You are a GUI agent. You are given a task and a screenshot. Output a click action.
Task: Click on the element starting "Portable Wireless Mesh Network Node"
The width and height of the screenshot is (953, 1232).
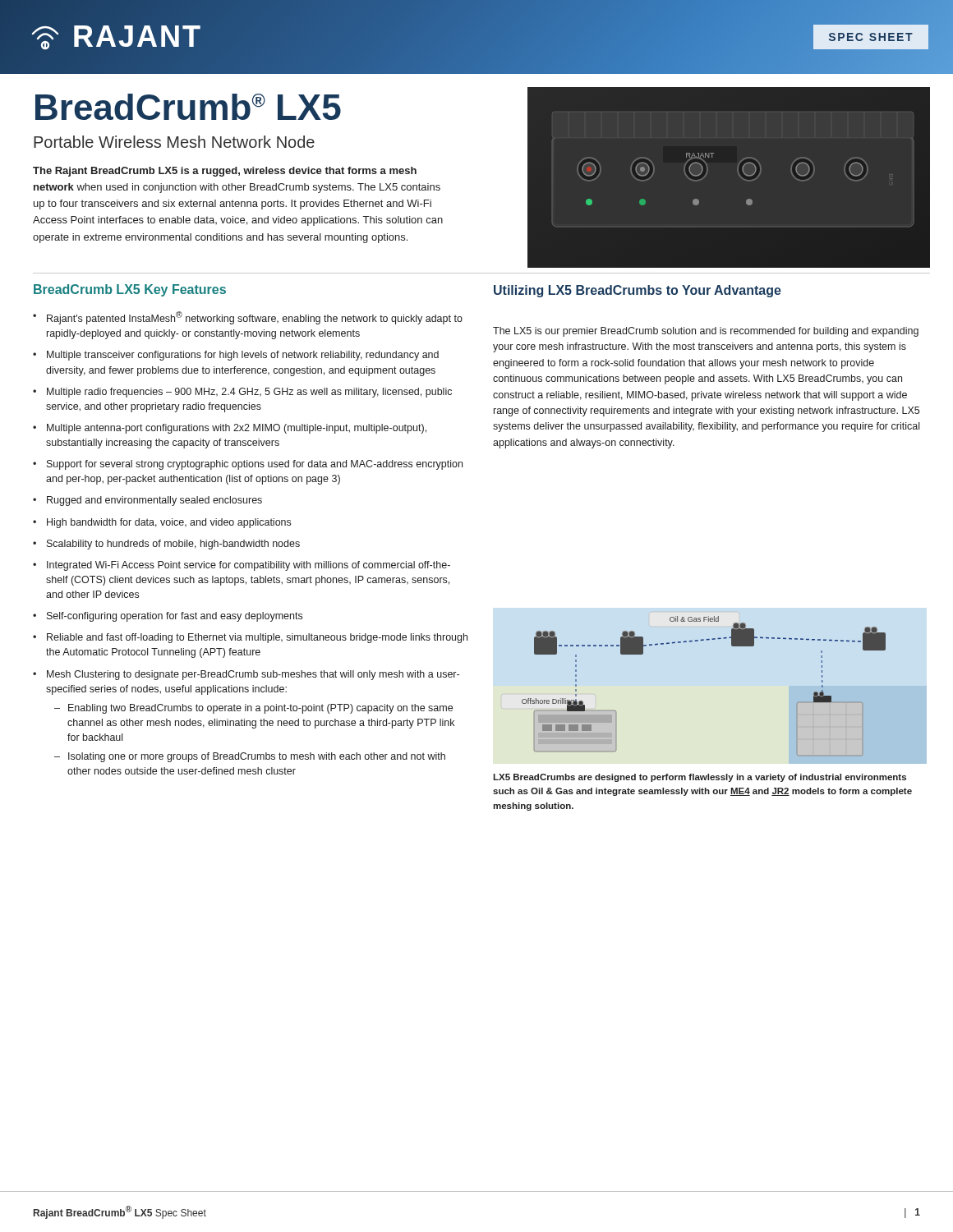263,142
